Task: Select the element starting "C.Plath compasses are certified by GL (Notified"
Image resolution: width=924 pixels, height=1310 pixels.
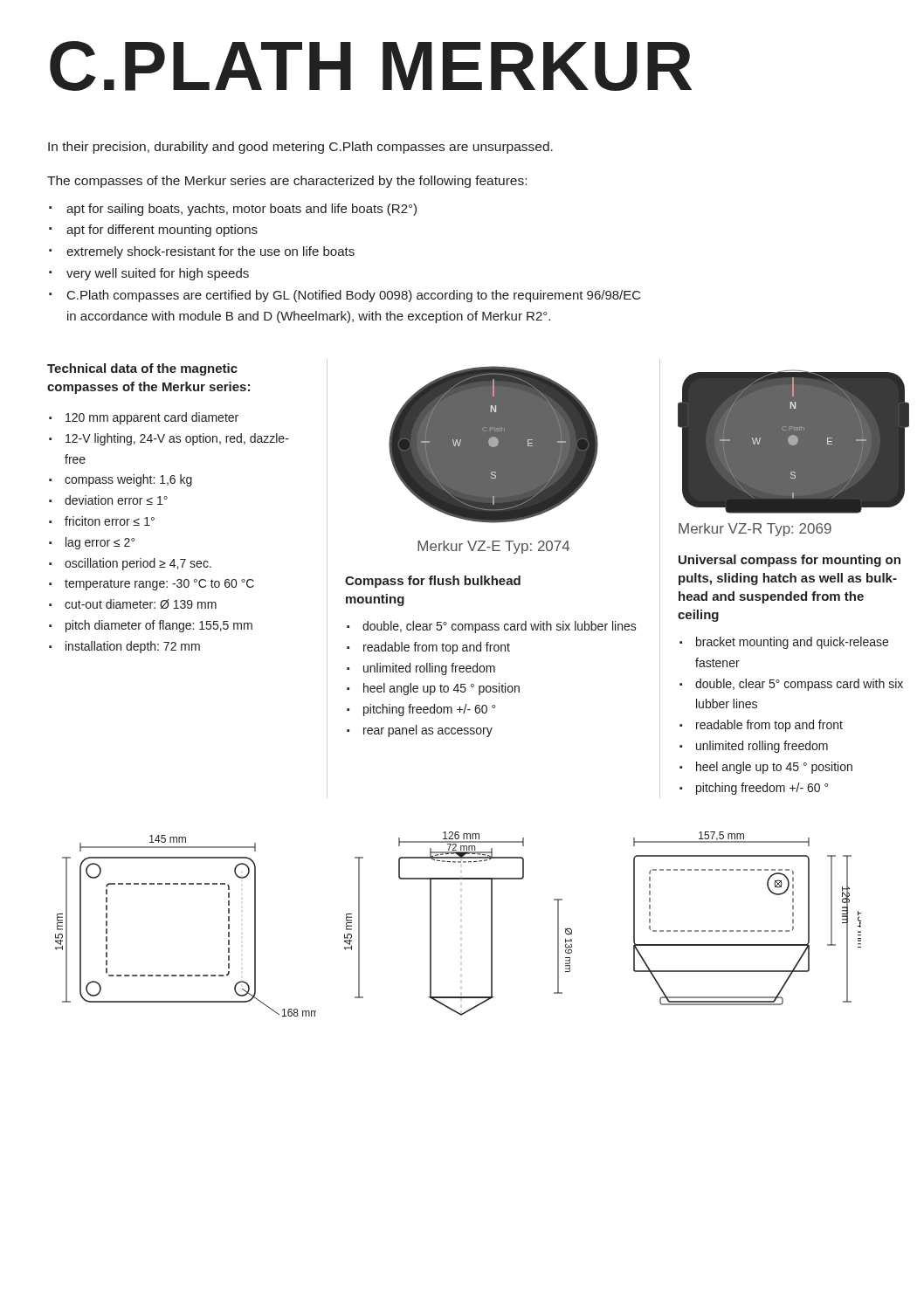Action: [354, 305]
